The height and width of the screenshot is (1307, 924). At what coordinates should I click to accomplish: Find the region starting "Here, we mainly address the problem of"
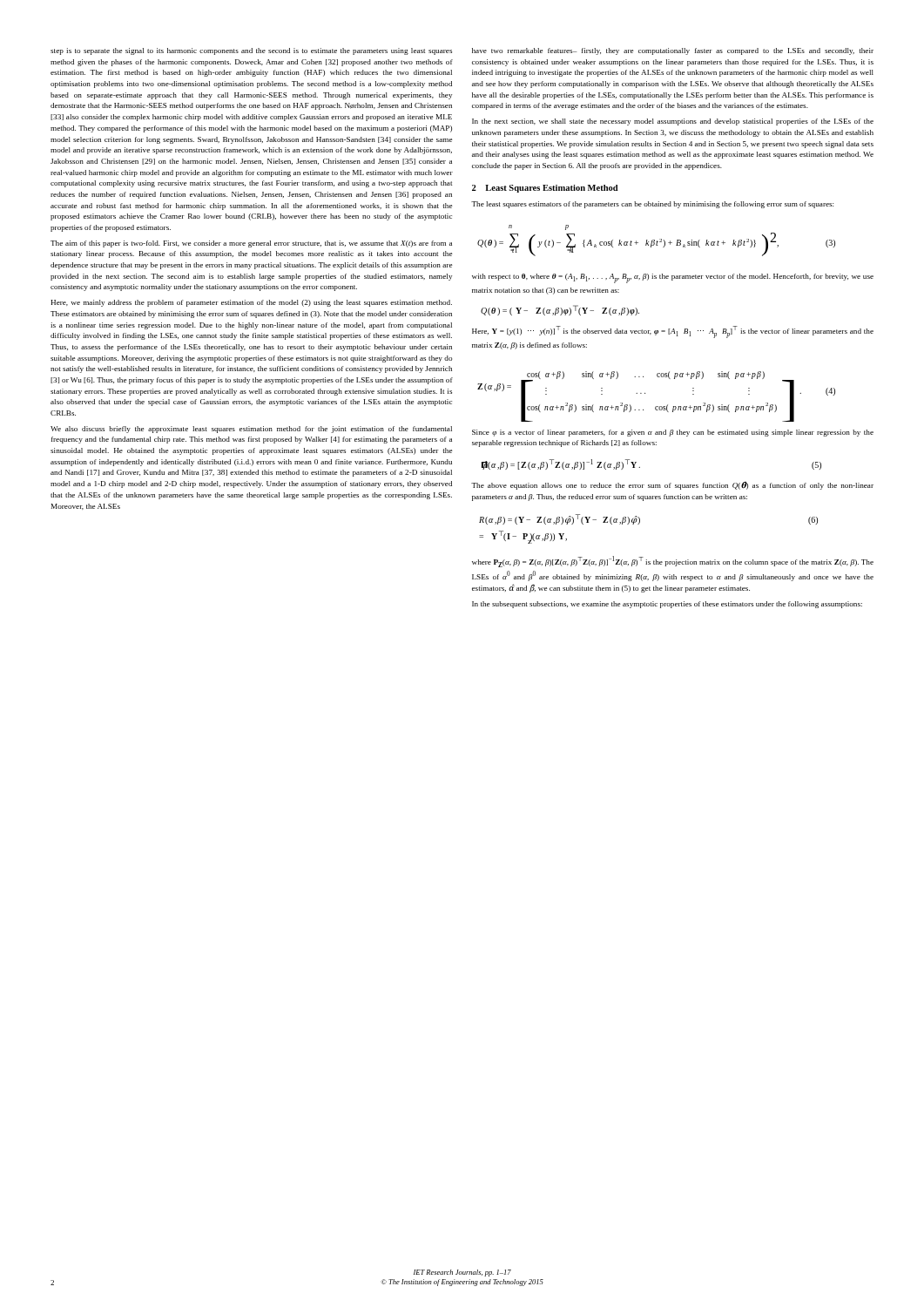(251, 358)
